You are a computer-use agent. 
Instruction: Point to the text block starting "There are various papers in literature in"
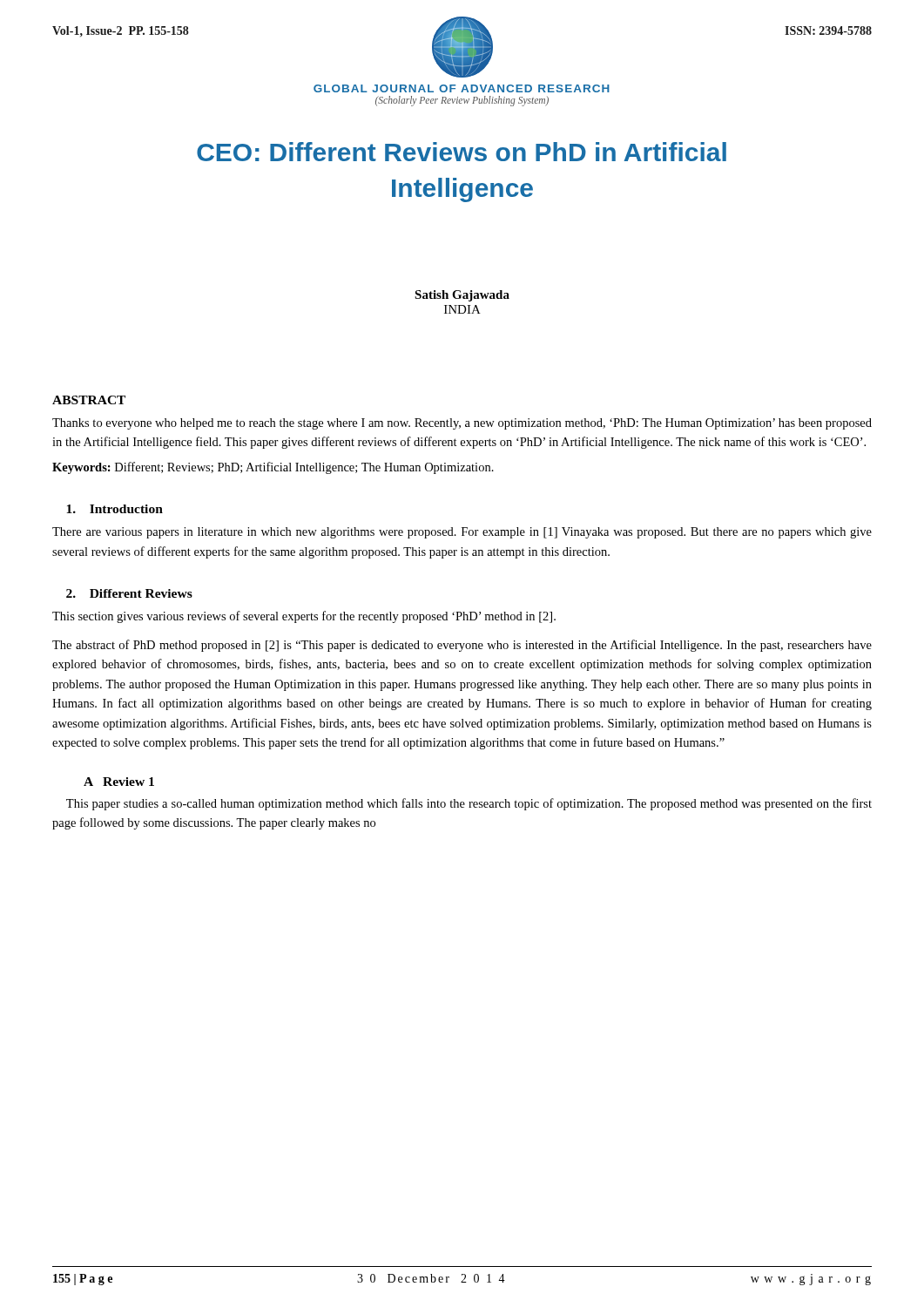click(462, 542)
